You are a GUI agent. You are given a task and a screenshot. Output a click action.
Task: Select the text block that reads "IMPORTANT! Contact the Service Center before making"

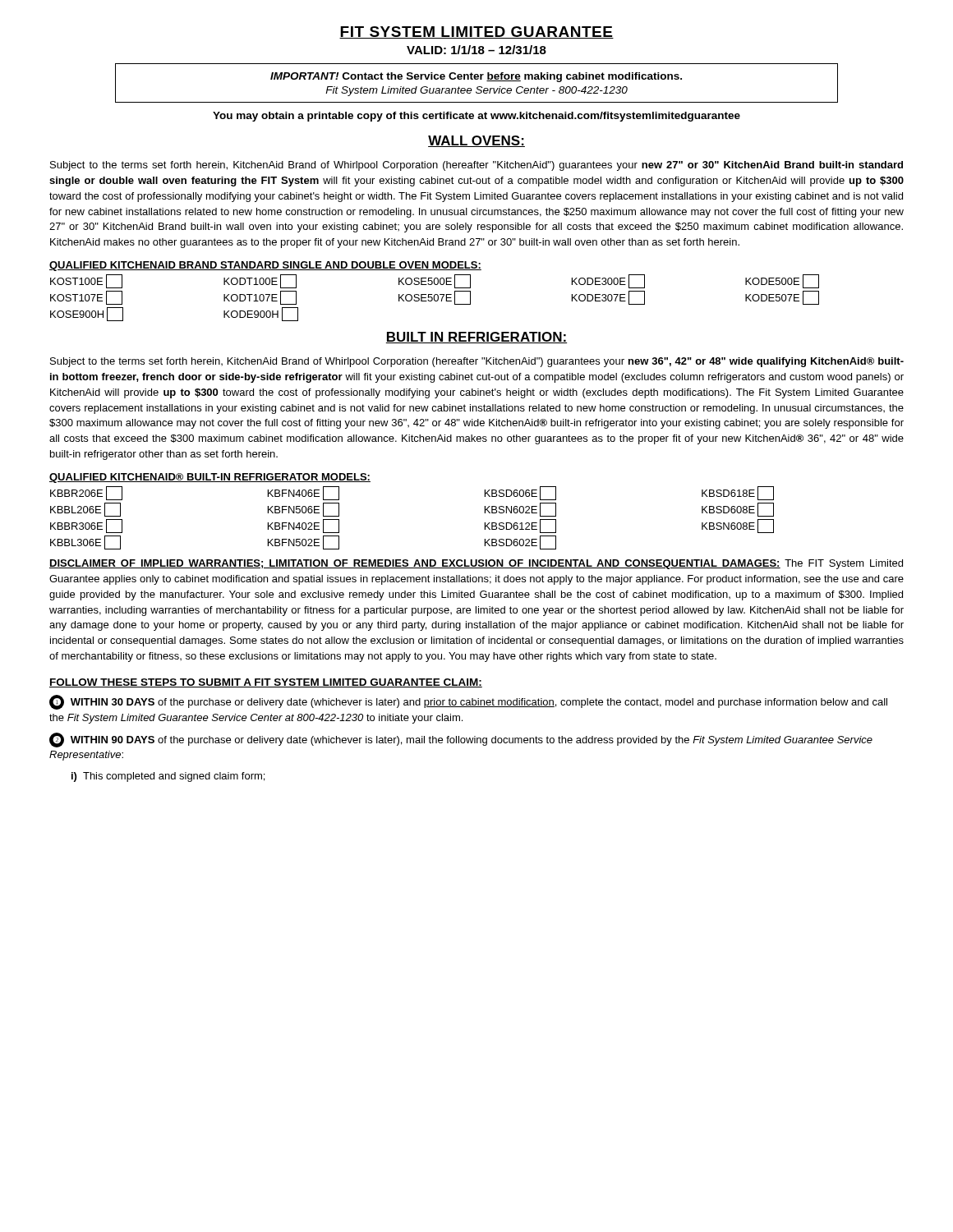tap(476, 83)
